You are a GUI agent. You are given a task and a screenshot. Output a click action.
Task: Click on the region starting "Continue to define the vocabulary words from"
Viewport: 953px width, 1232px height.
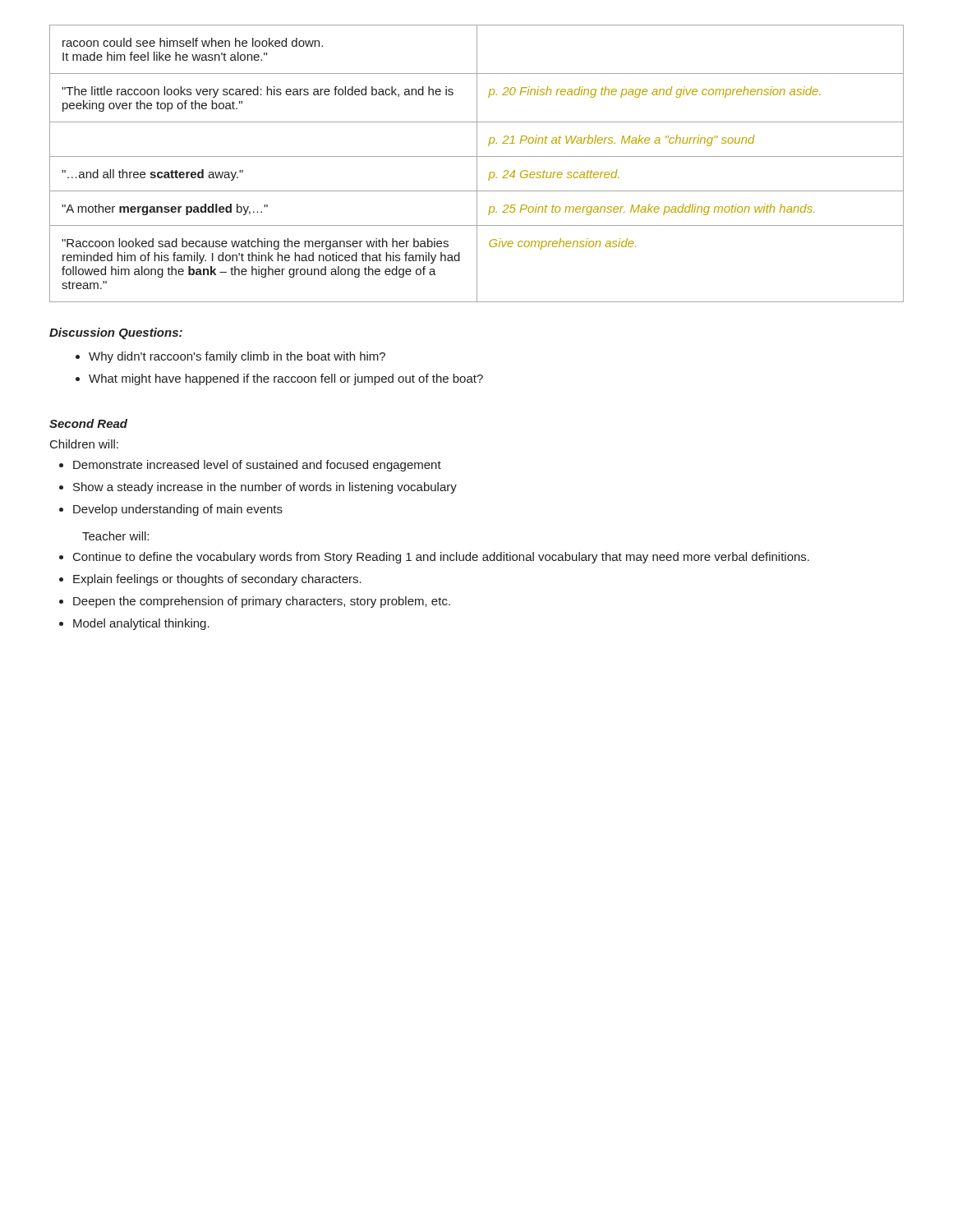click(x=476, y=556)
